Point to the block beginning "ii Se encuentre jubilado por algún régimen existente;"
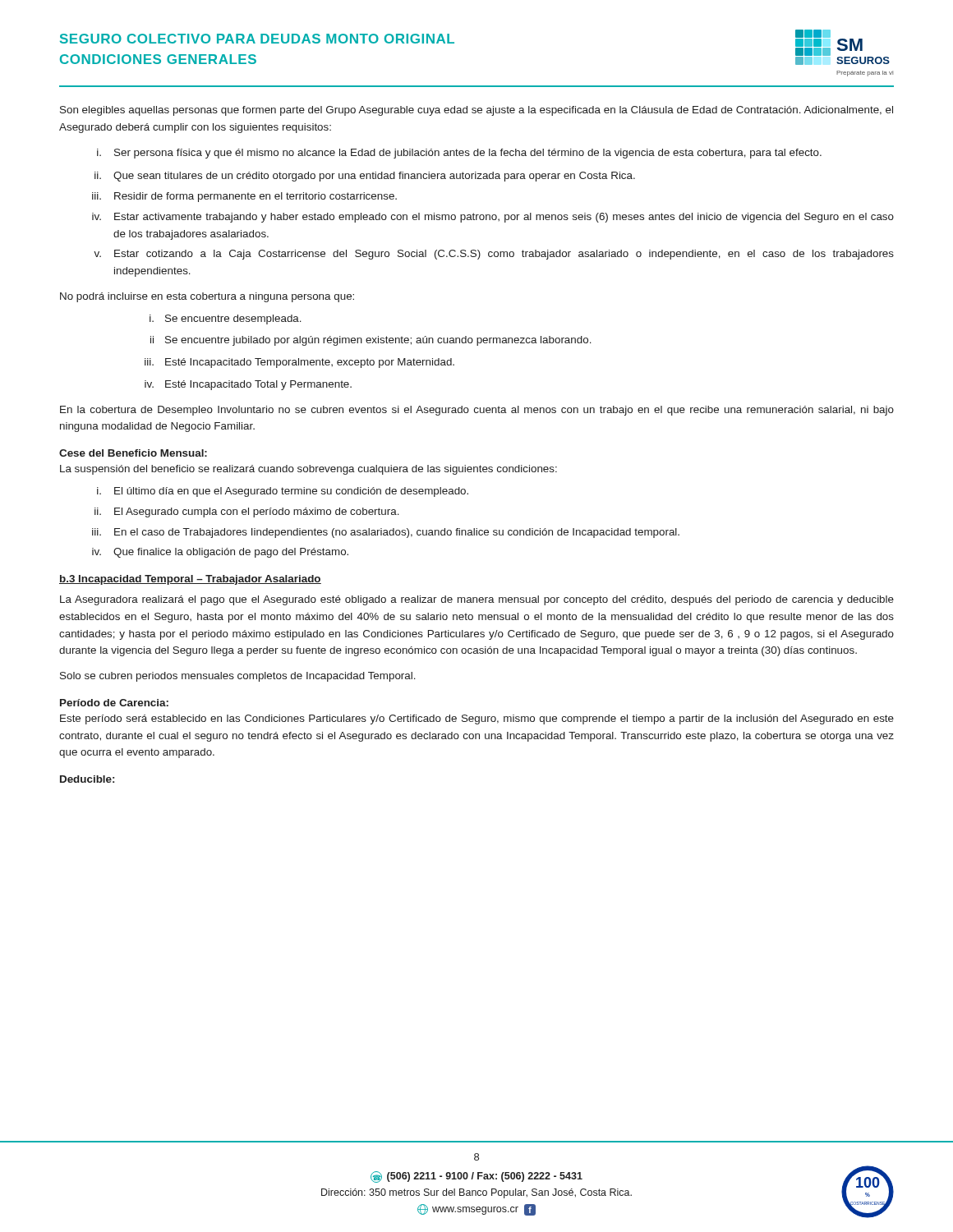Screen dimensions: 1232x953 coord(509,341)
